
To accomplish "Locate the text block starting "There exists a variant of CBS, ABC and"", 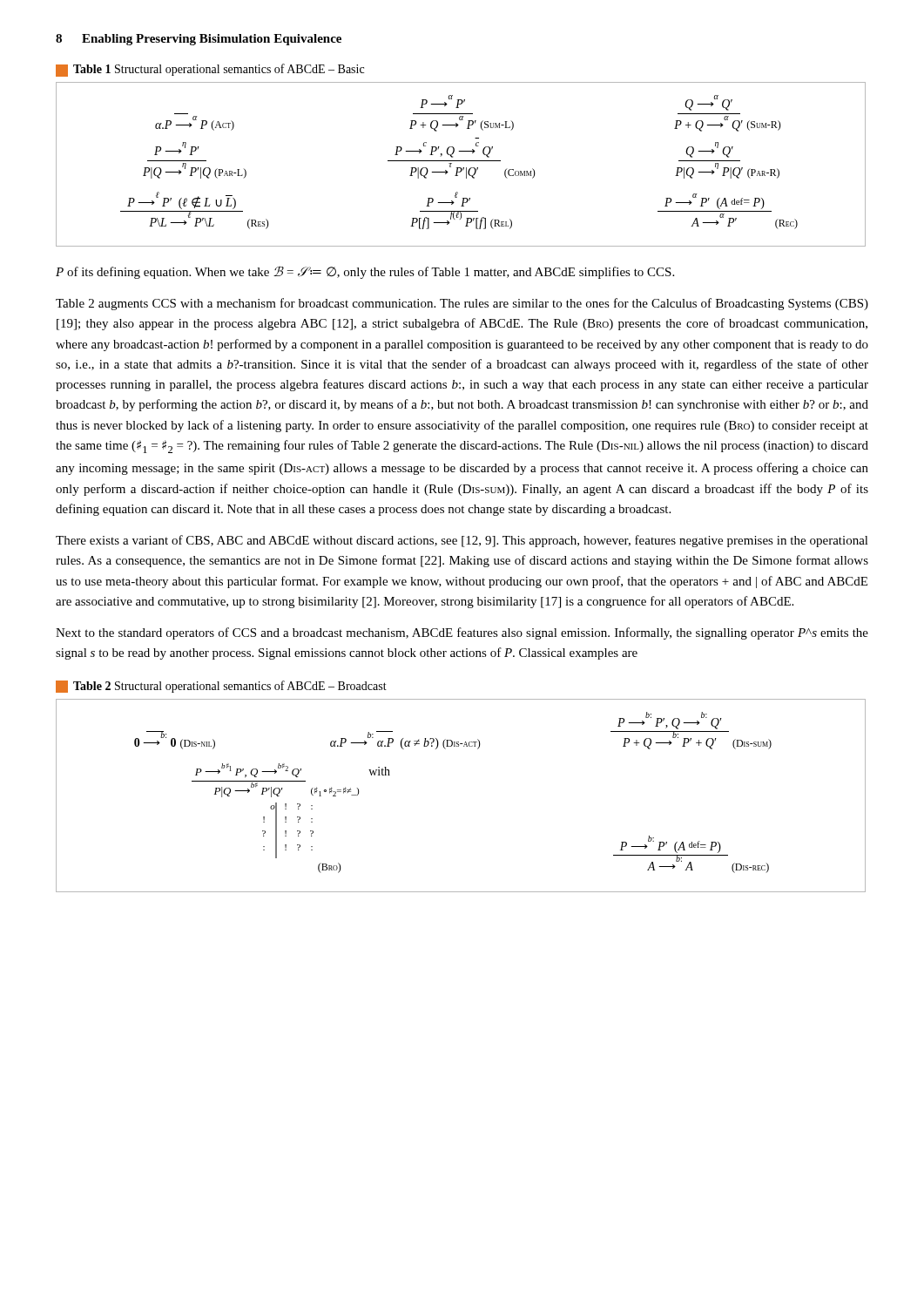I will coord(462,571).
